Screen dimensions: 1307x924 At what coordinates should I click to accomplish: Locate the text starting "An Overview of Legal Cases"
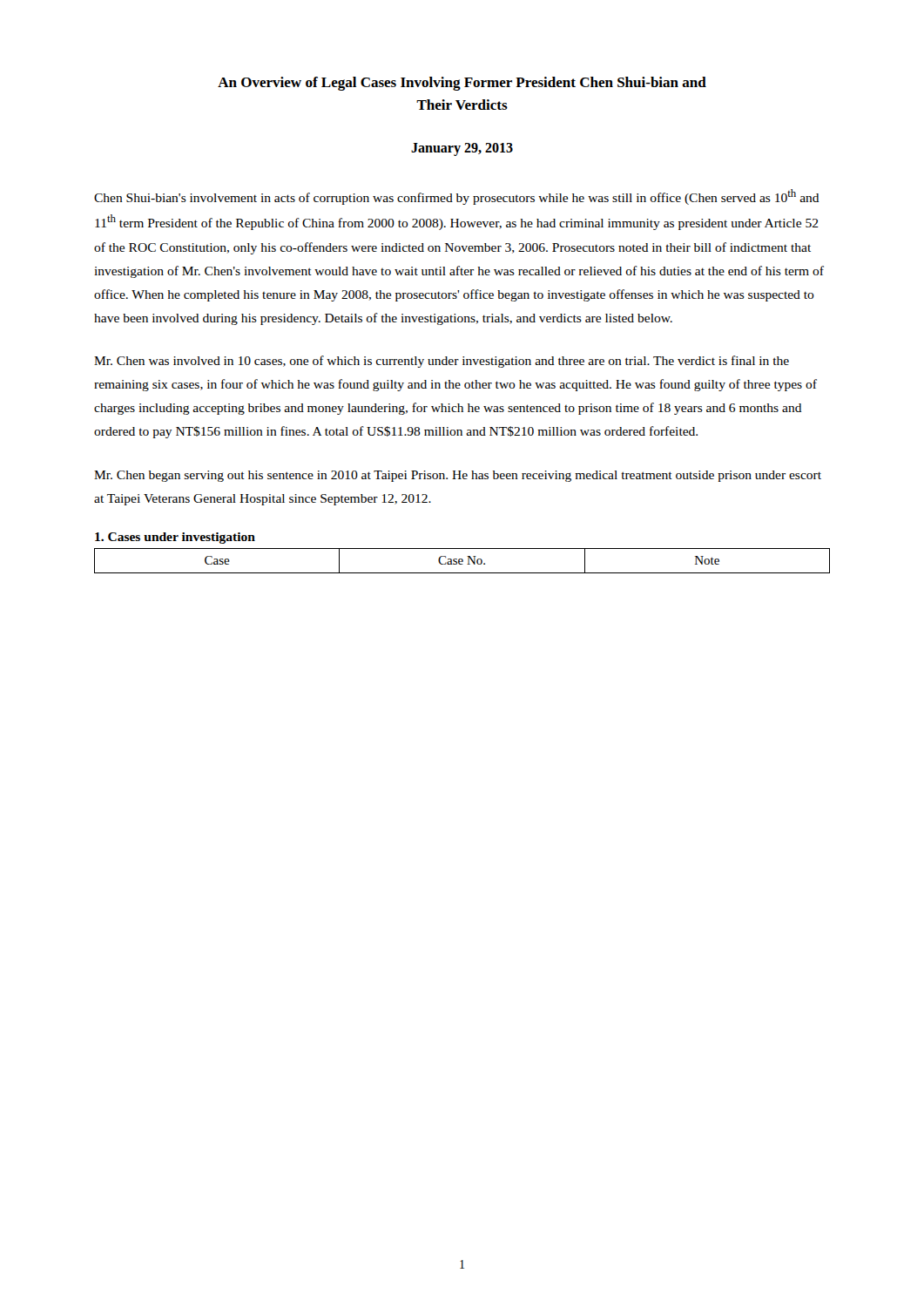coord(462,93)
